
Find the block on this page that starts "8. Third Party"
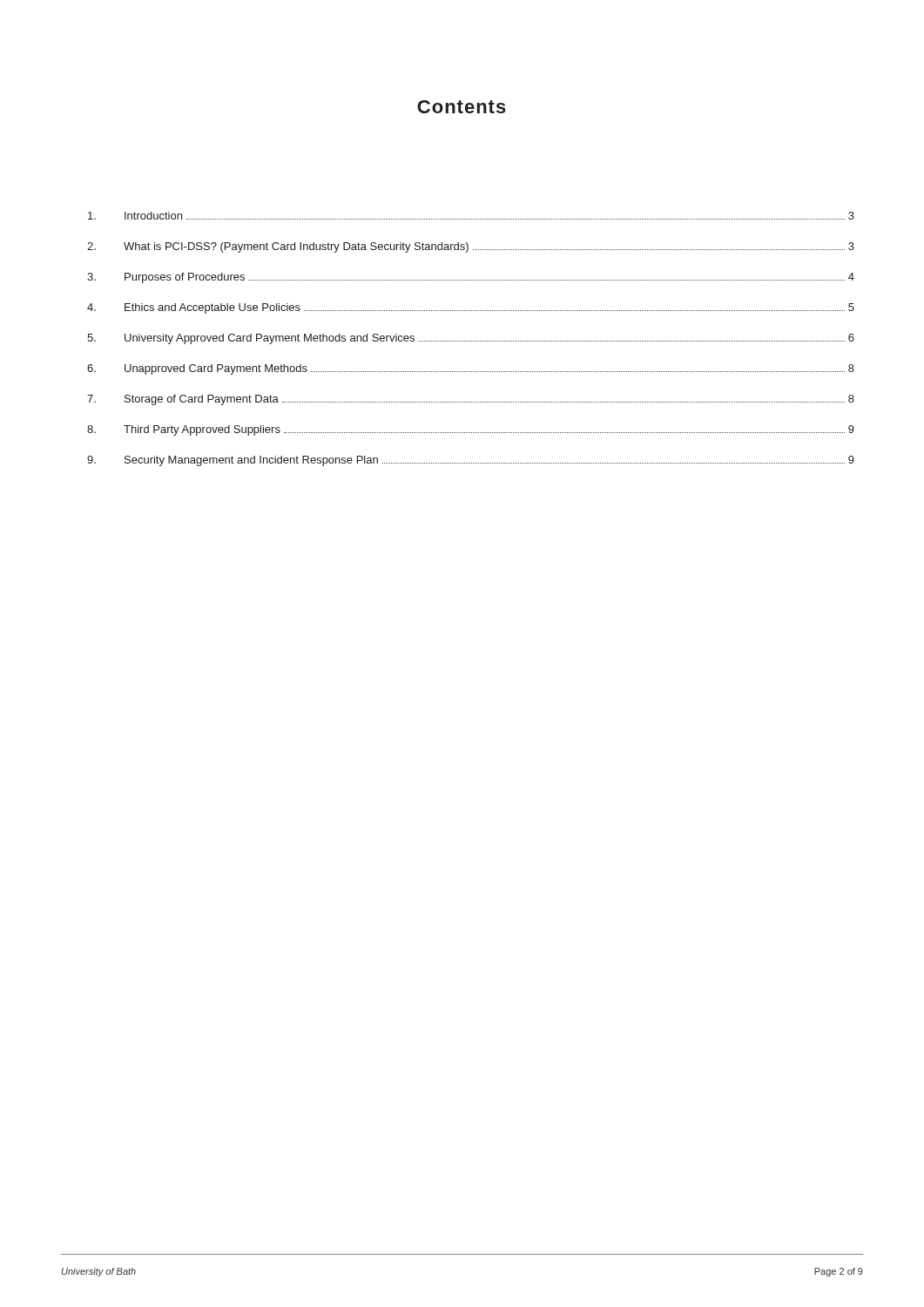click(x=471, y=429)
